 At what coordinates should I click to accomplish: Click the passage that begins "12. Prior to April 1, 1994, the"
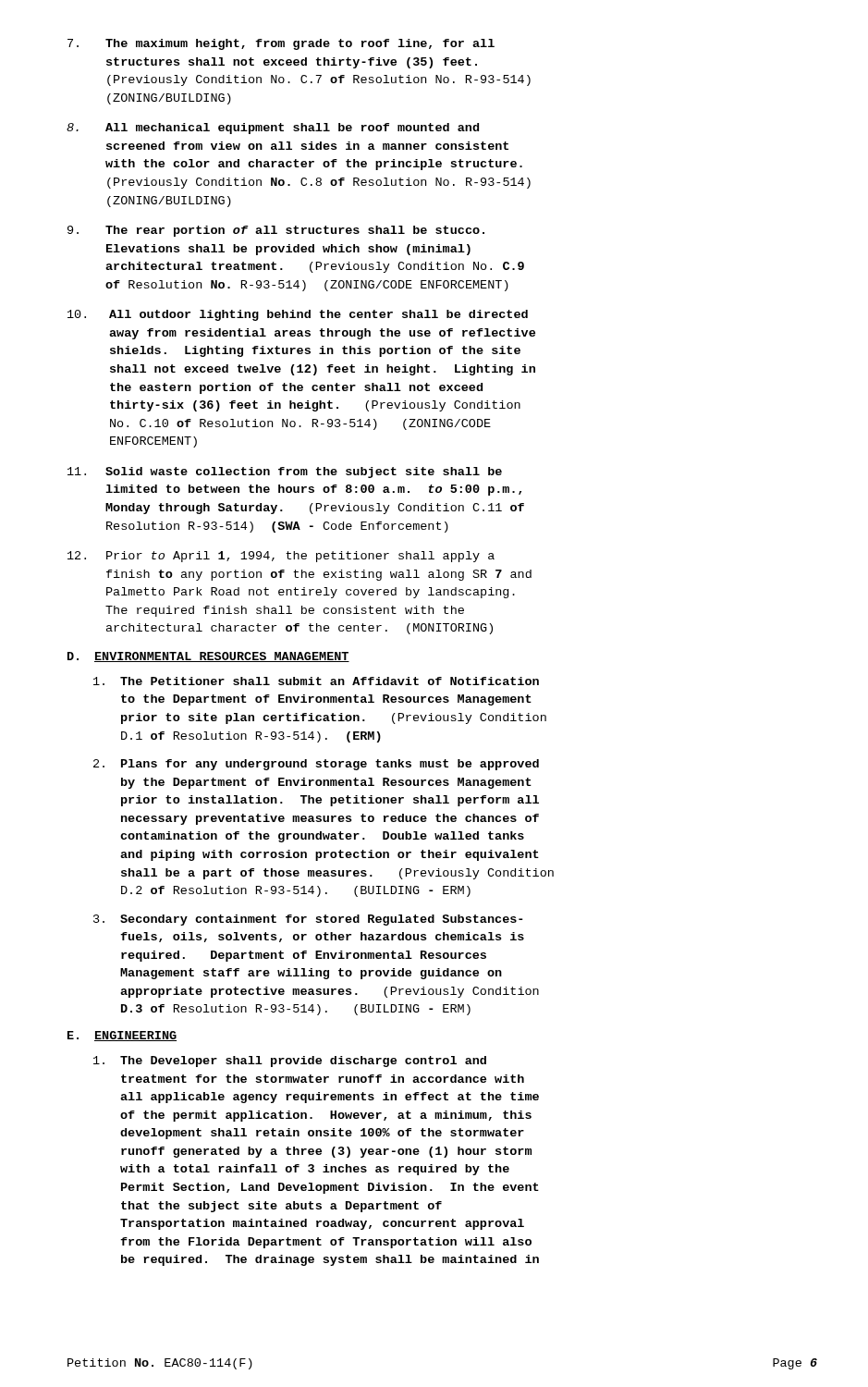pyautogui.click(x=442, y=593)
